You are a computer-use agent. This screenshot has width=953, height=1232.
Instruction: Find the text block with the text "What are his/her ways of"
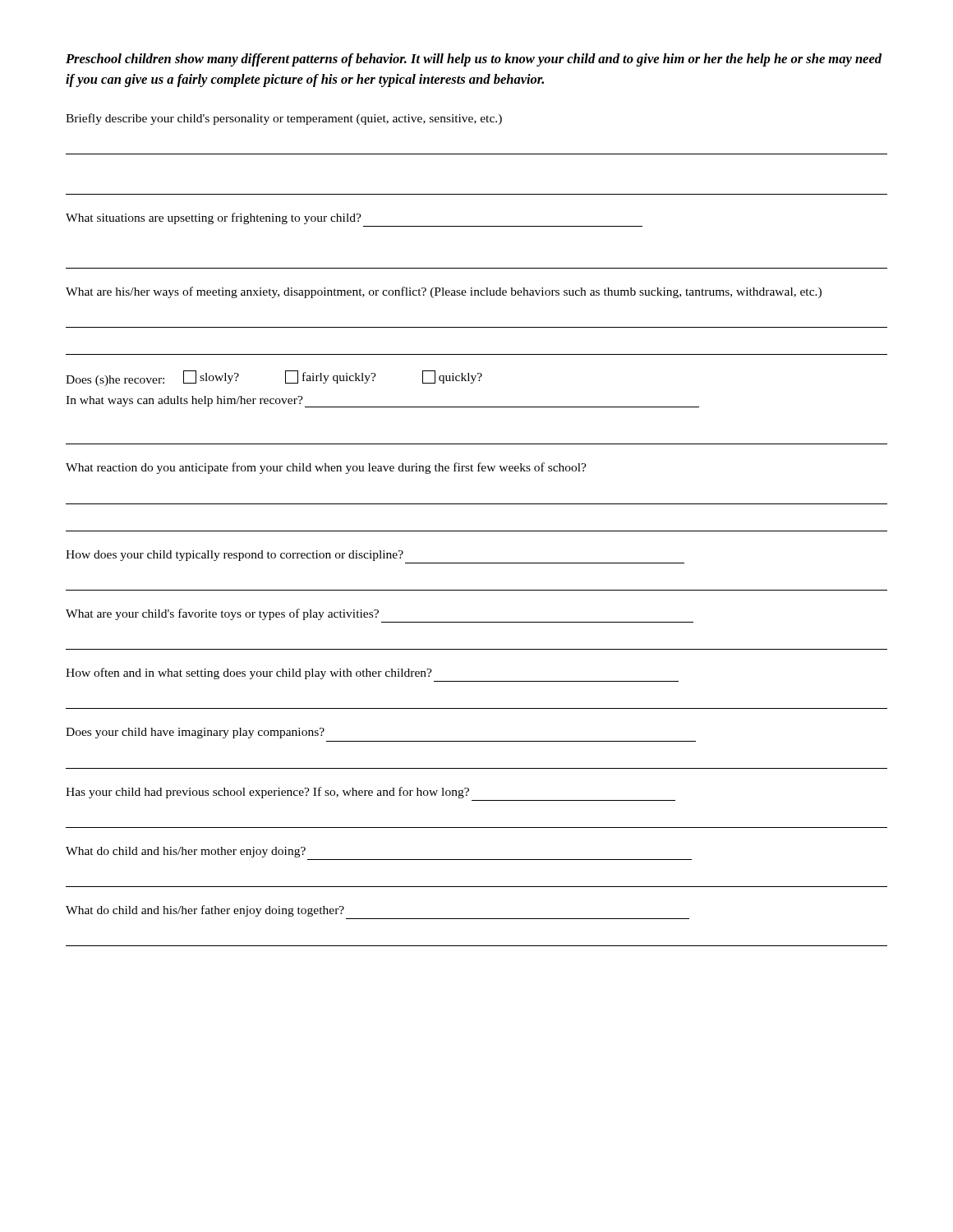click(444, 291)
